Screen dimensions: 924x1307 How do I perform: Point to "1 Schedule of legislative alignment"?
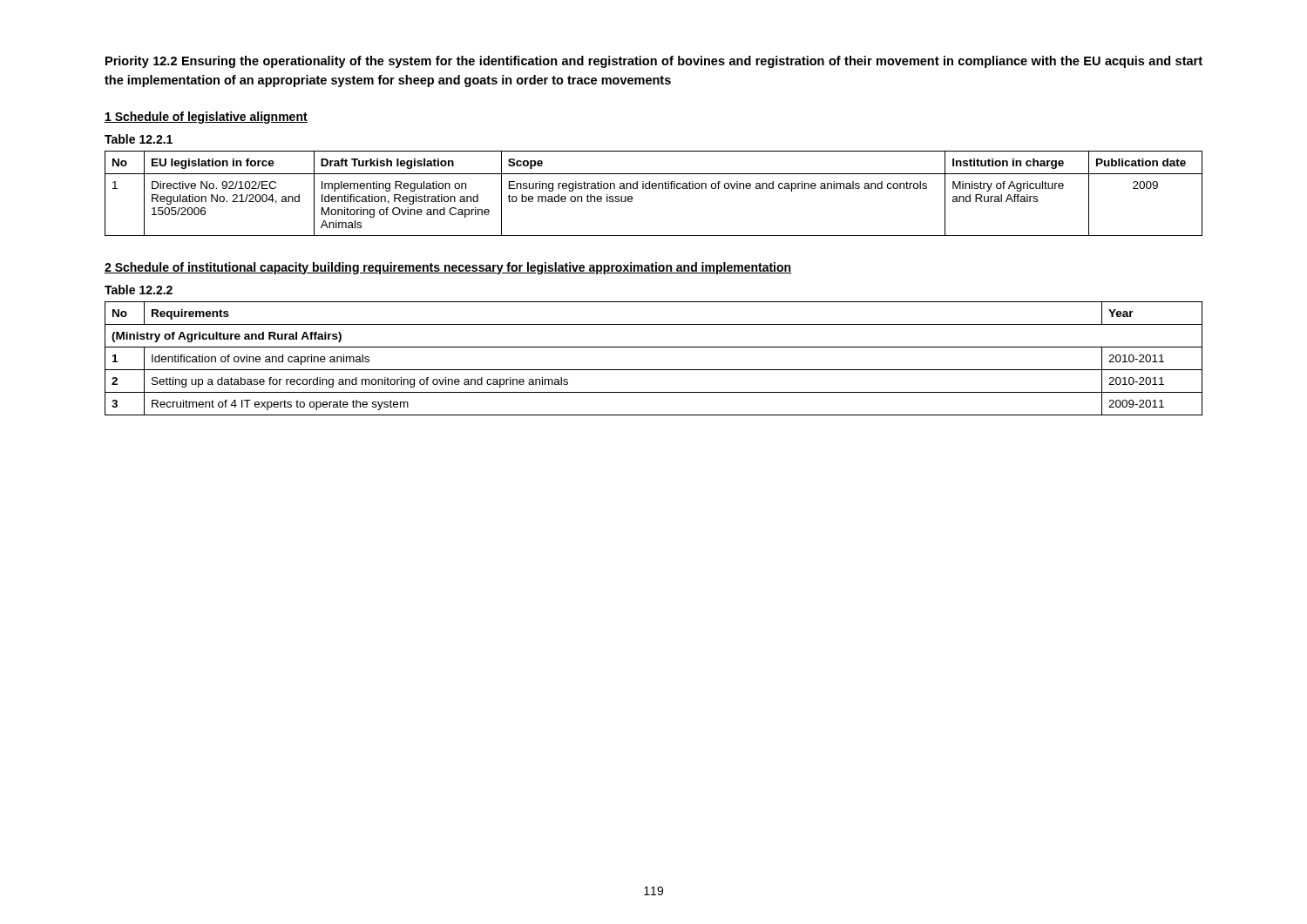(x=206, y=116)
